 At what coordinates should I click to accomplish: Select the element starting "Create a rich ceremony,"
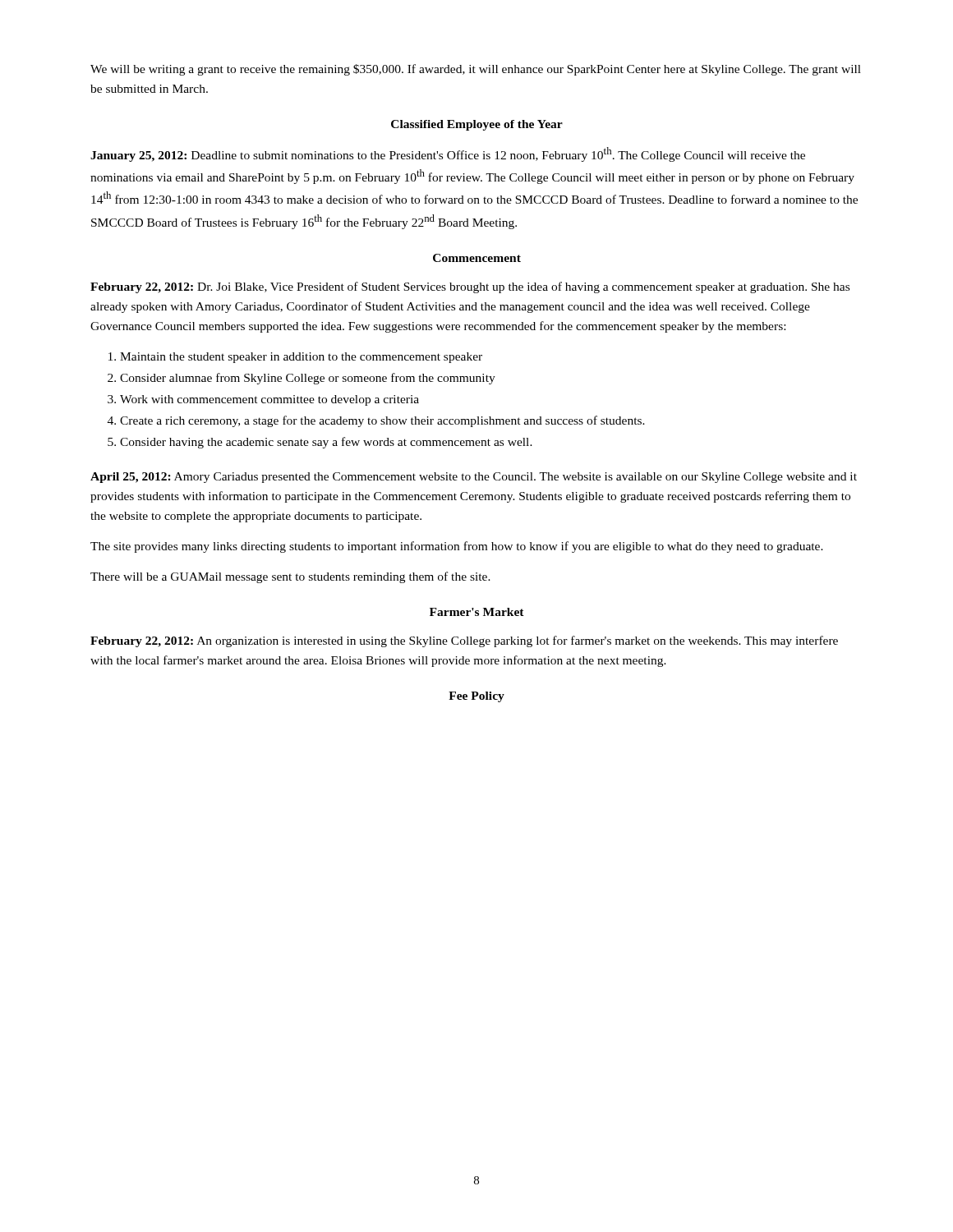point(383,420)
